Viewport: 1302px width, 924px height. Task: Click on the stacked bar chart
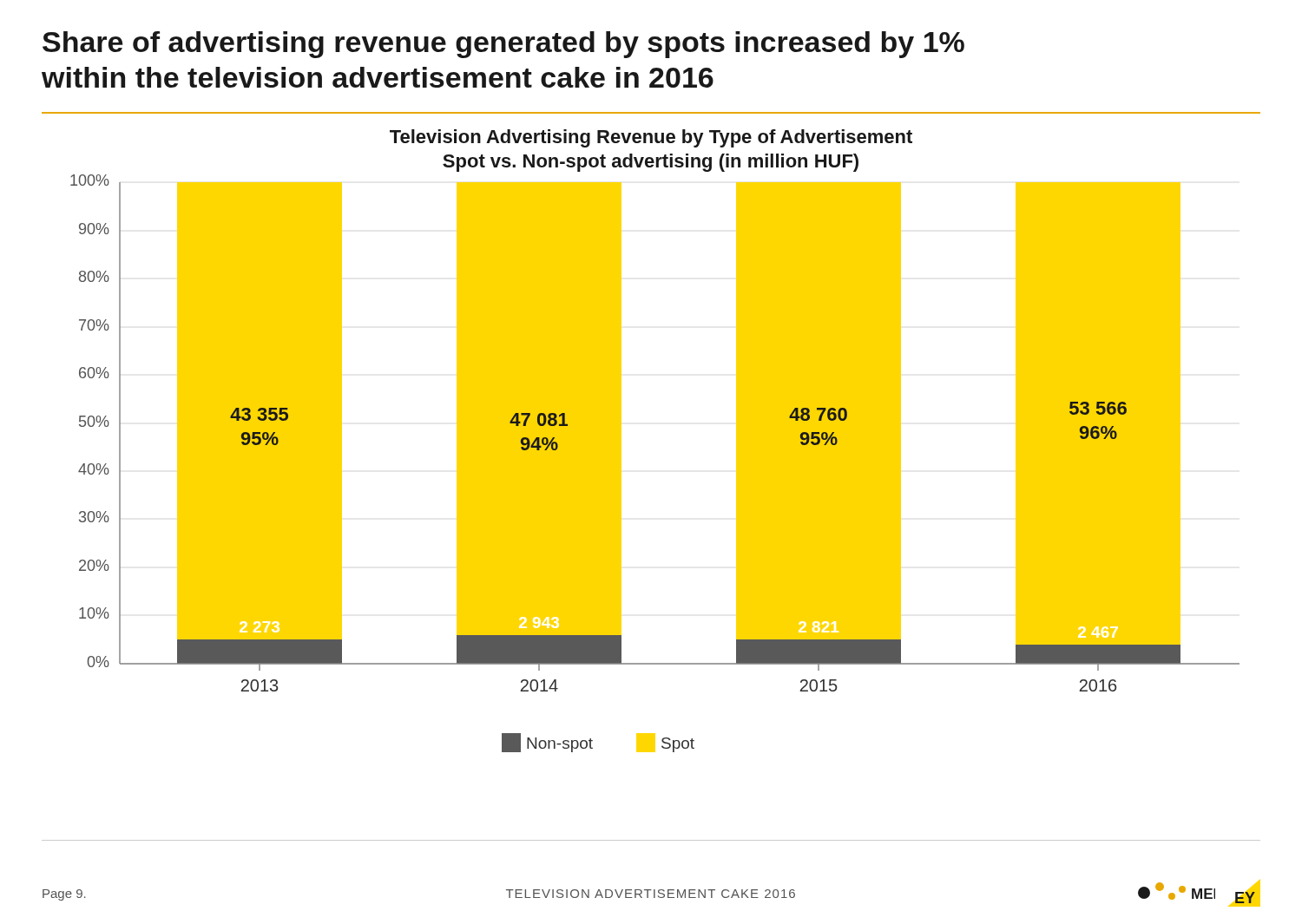[x=651, y=477]
